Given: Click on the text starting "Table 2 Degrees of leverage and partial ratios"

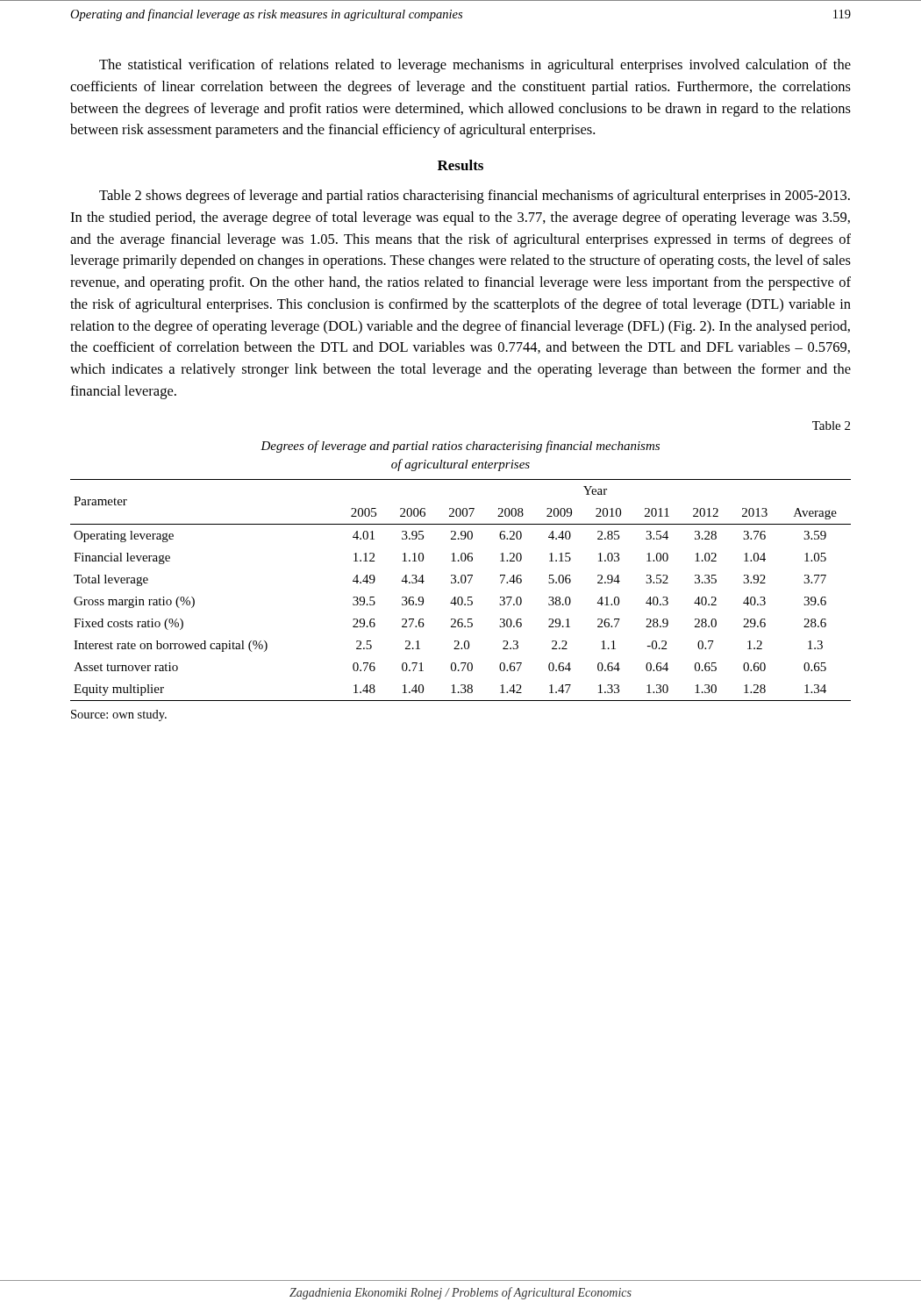Looking at the screenshot, I should (460, 446).
